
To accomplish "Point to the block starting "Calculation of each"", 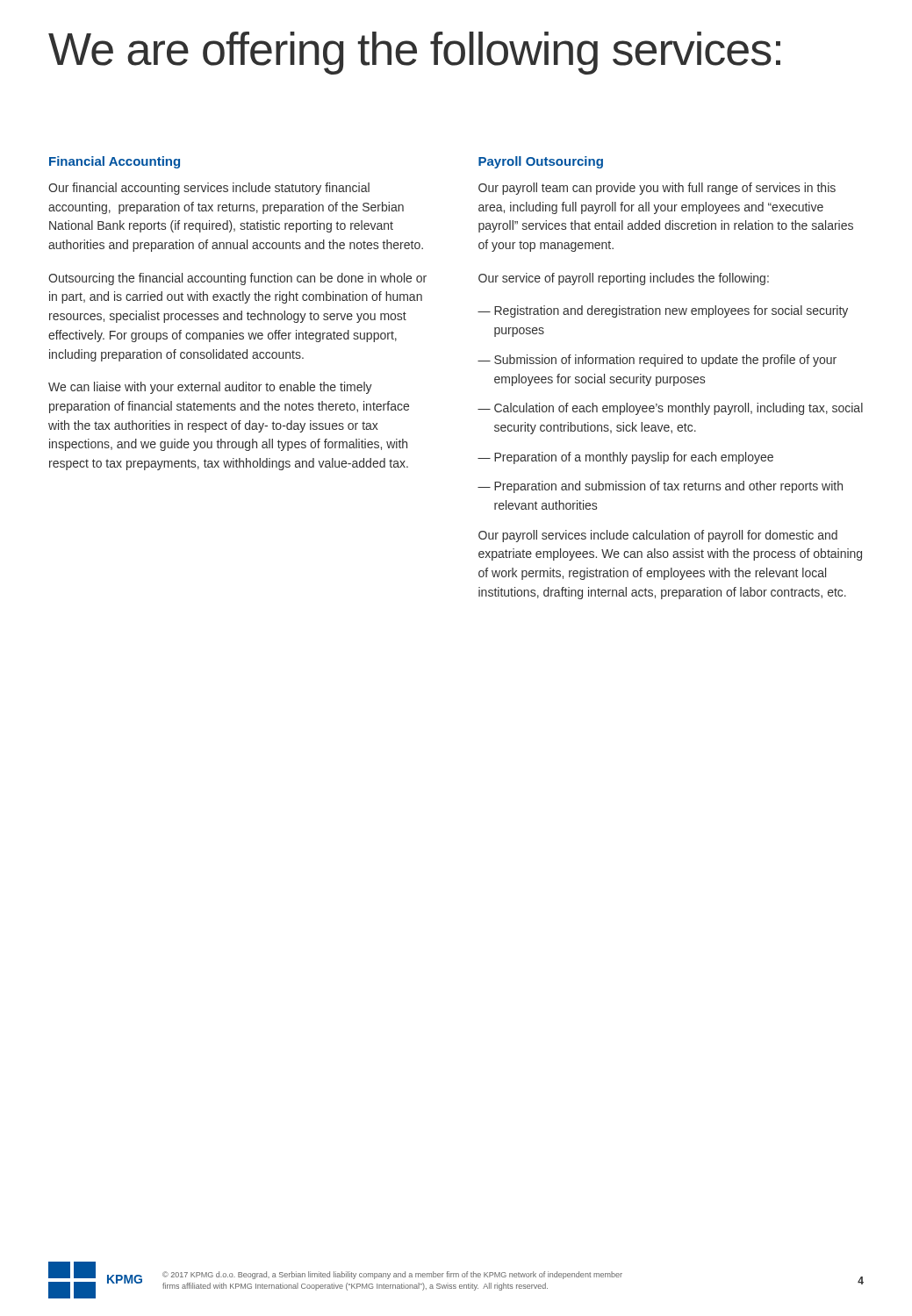I will 678,418.
